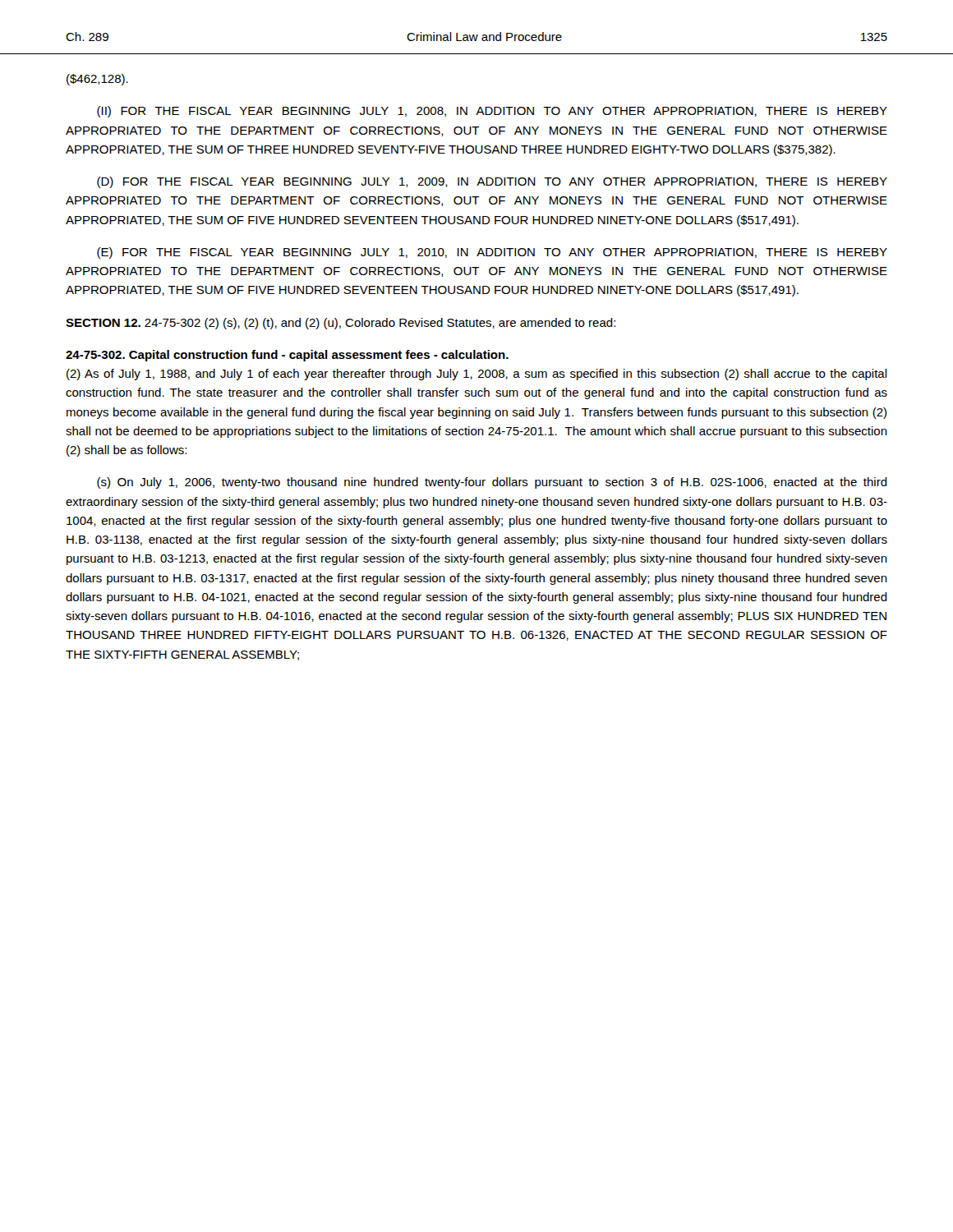This screenshot has height=1232, width=953.
Task: Navigate to the block starting "(s) On July 1, 2006, twenty-two thousand nine"
Action: point(476,568)
